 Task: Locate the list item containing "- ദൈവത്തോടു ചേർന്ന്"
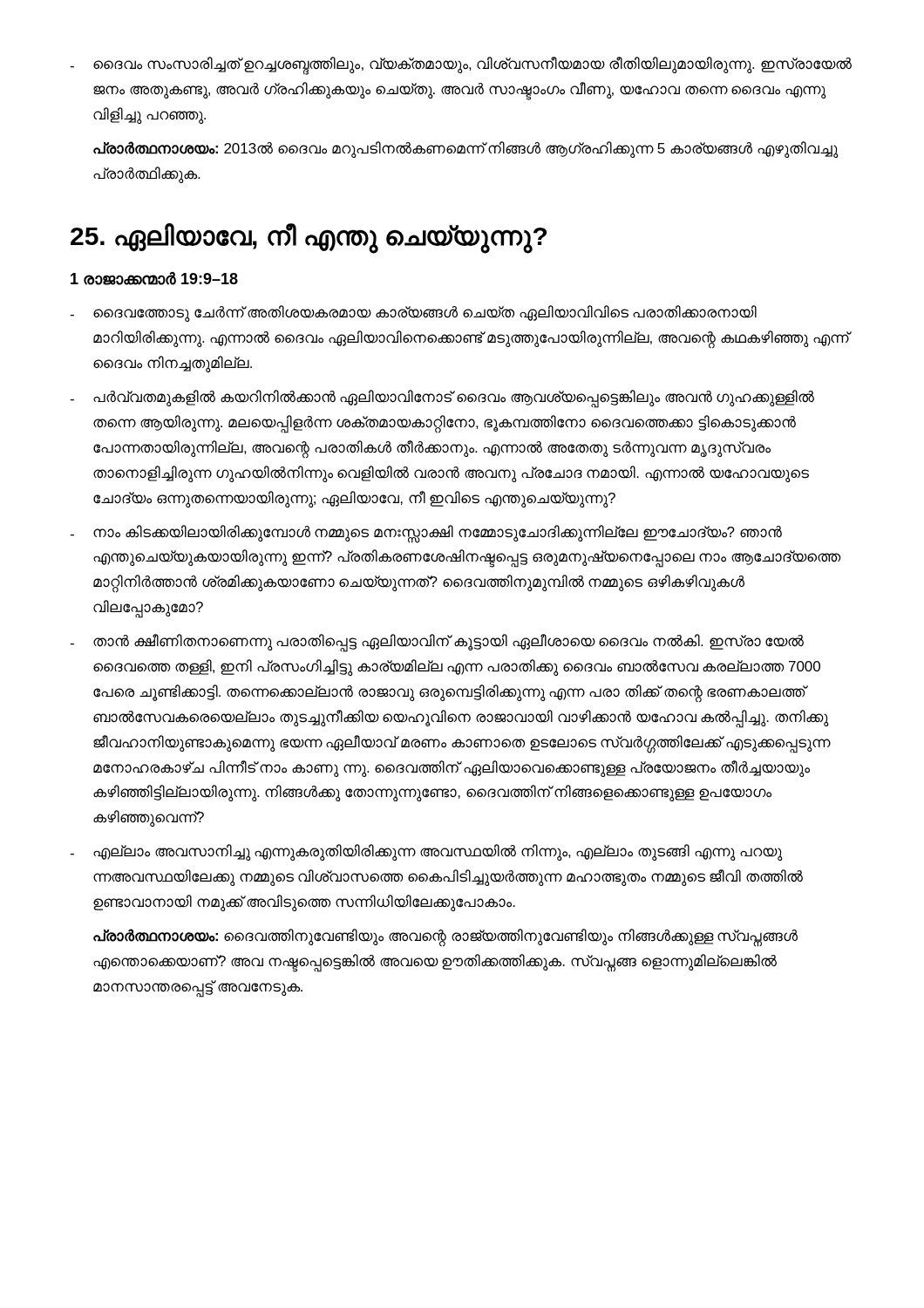pyautogui.click(x=462, y=339)
